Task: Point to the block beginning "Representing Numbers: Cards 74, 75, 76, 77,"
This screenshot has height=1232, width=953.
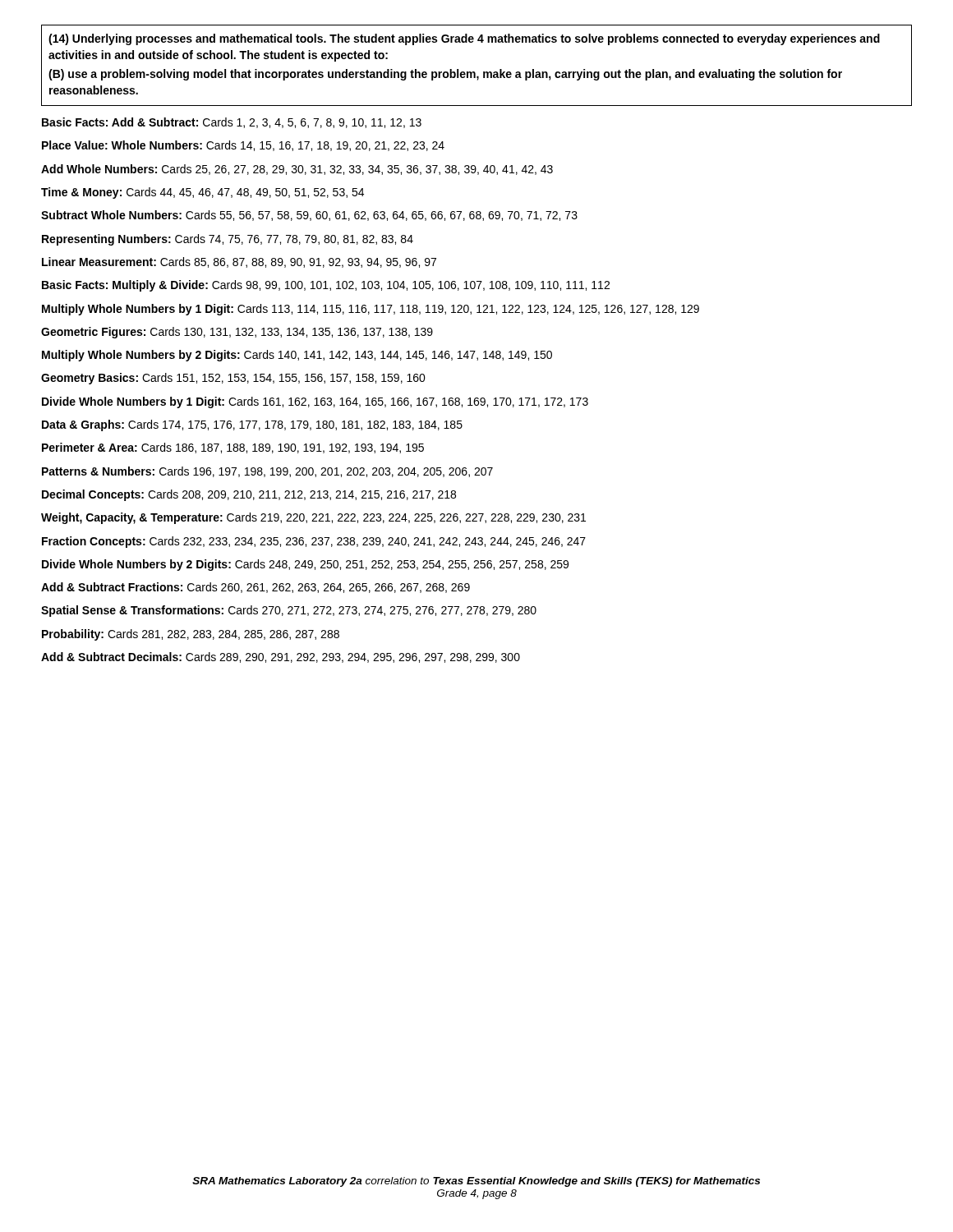Action: tap(227, 239)
